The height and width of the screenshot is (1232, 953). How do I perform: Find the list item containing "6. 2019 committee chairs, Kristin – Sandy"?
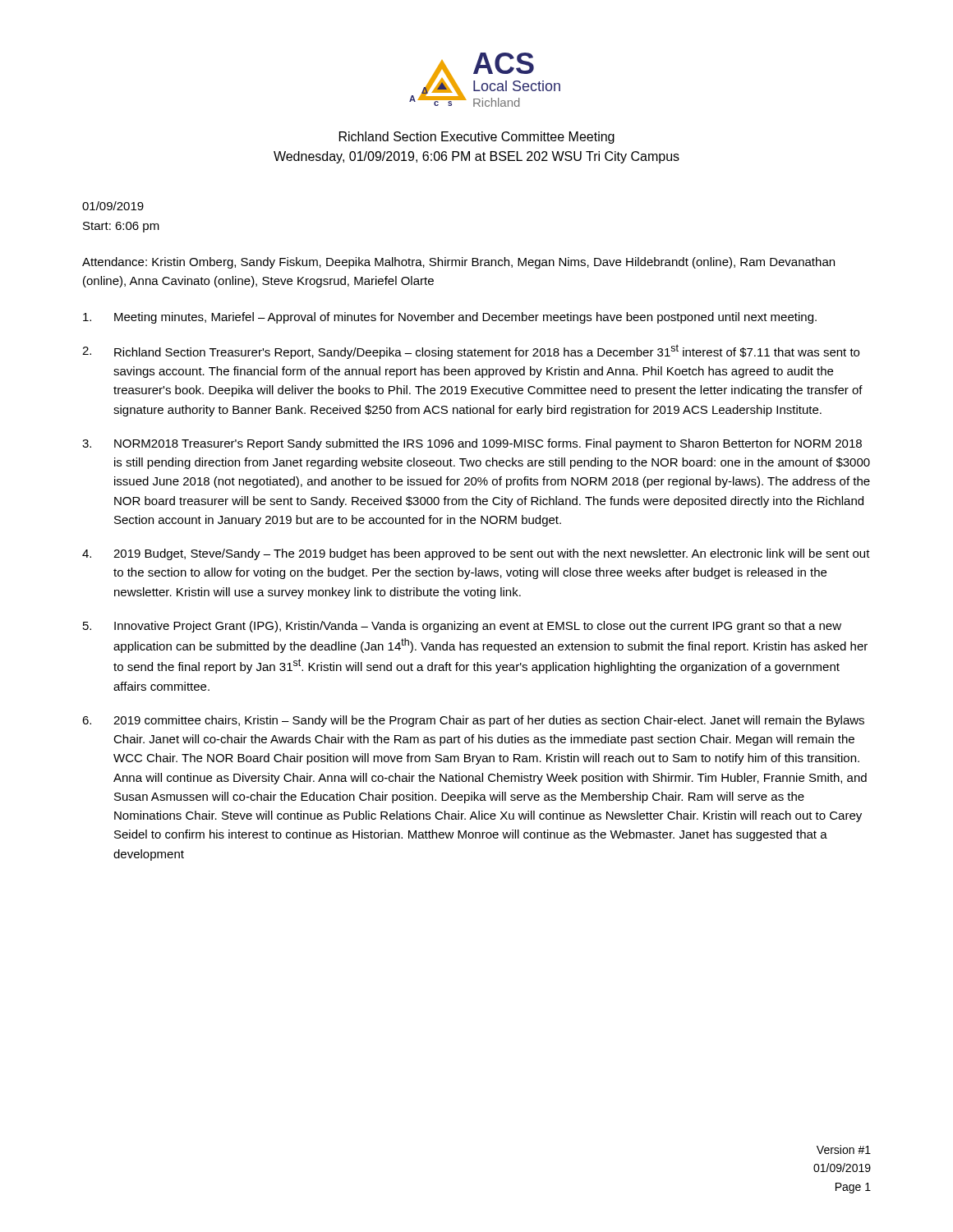point(476,787)
